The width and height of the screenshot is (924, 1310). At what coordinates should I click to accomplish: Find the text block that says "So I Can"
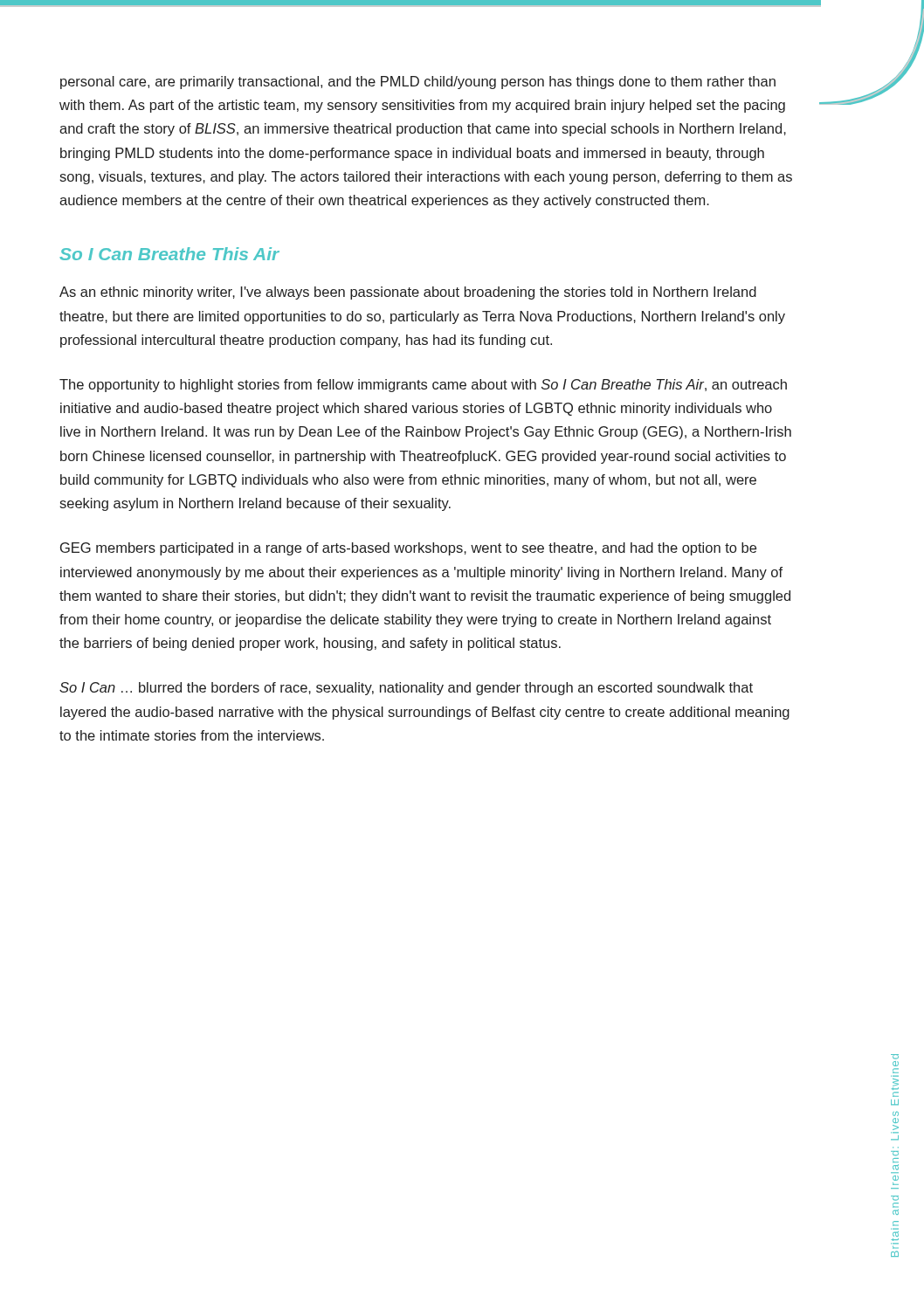[x=425, y=711]
